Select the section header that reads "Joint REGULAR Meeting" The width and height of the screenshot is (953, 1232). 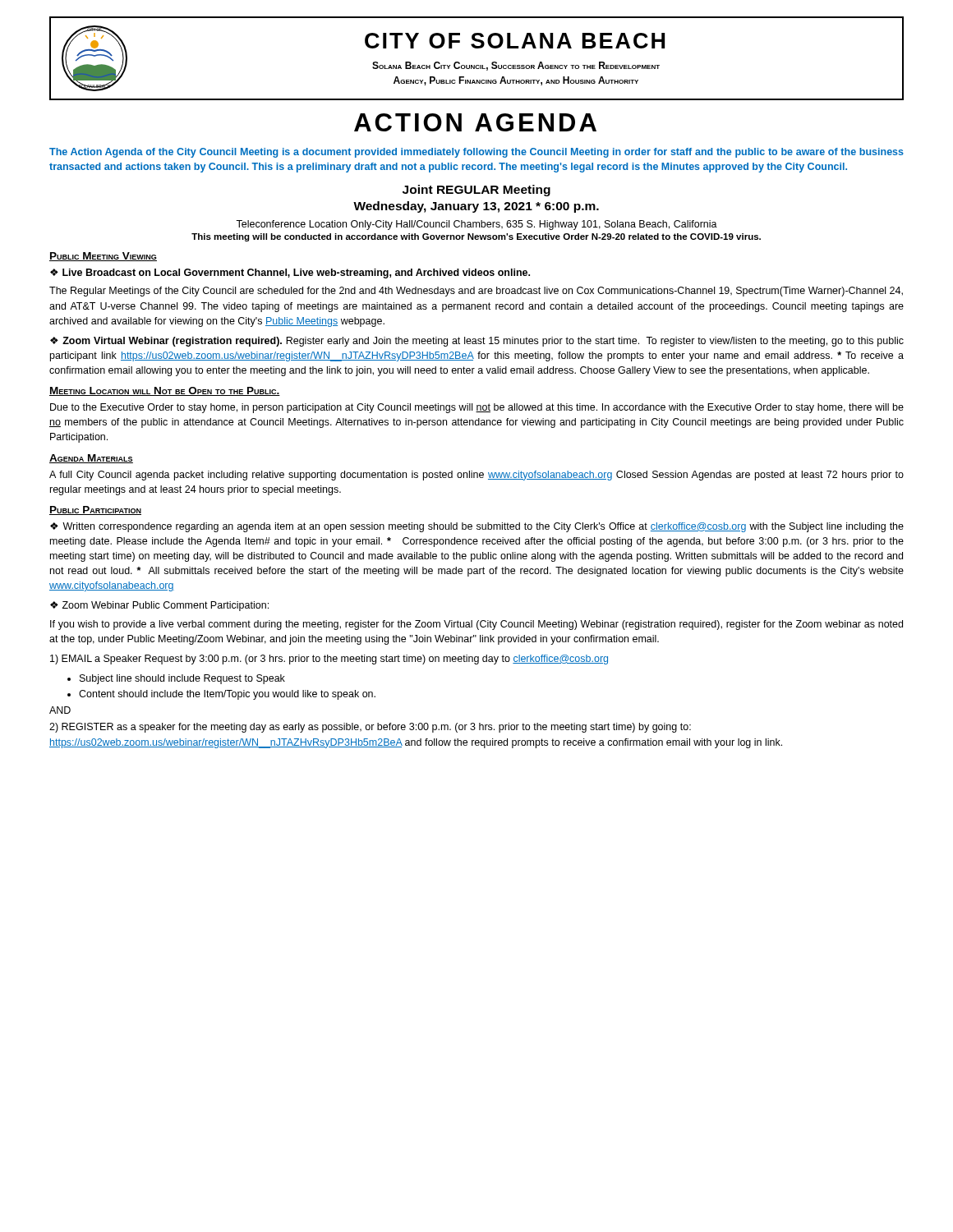[476, 190]
